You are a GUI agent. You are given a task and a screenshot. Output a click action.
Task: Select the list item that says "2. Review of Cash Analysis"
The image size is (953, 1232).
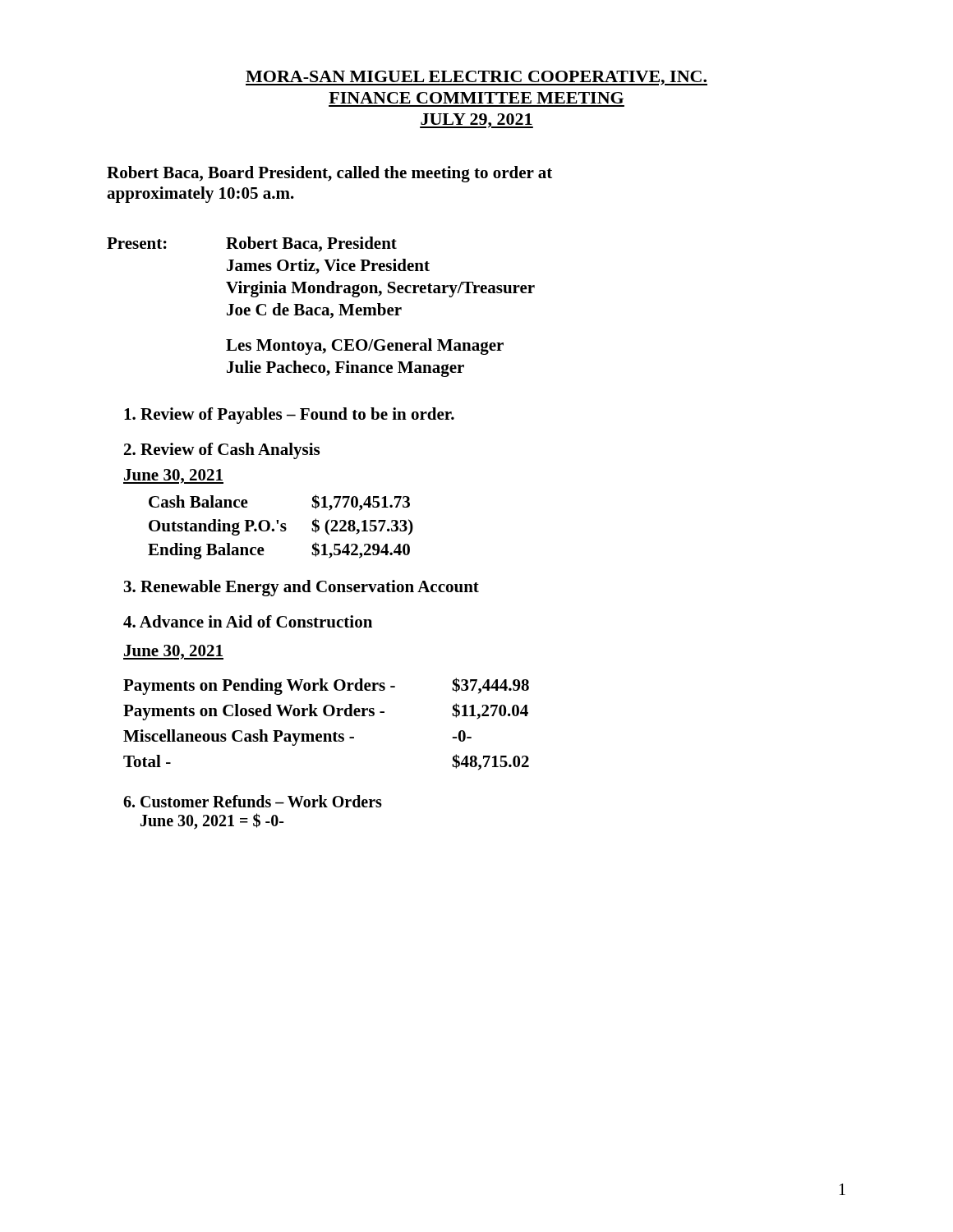click(222, 449)
